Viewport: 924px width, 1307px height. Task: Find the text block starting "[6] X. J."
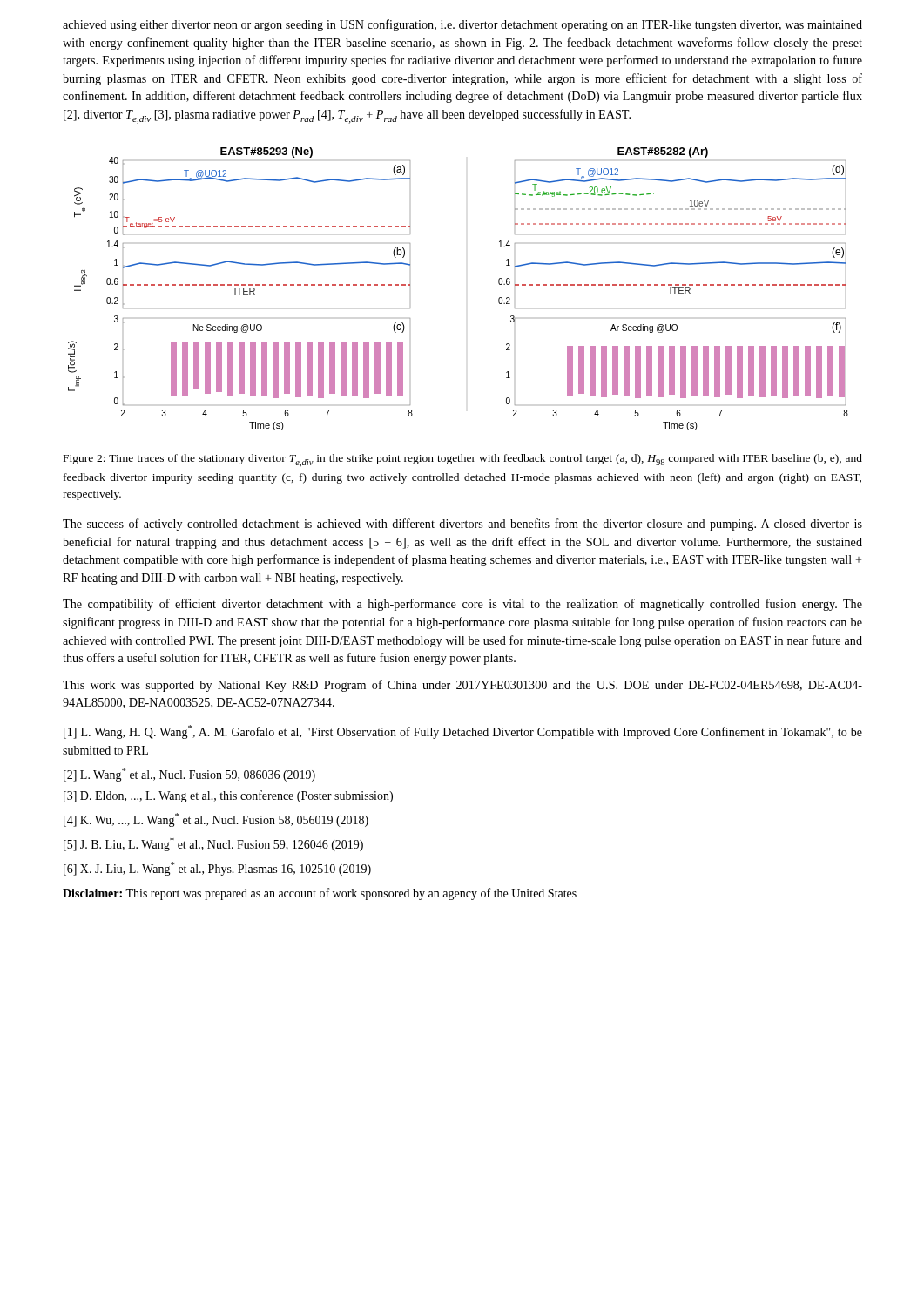click(217, 867)
